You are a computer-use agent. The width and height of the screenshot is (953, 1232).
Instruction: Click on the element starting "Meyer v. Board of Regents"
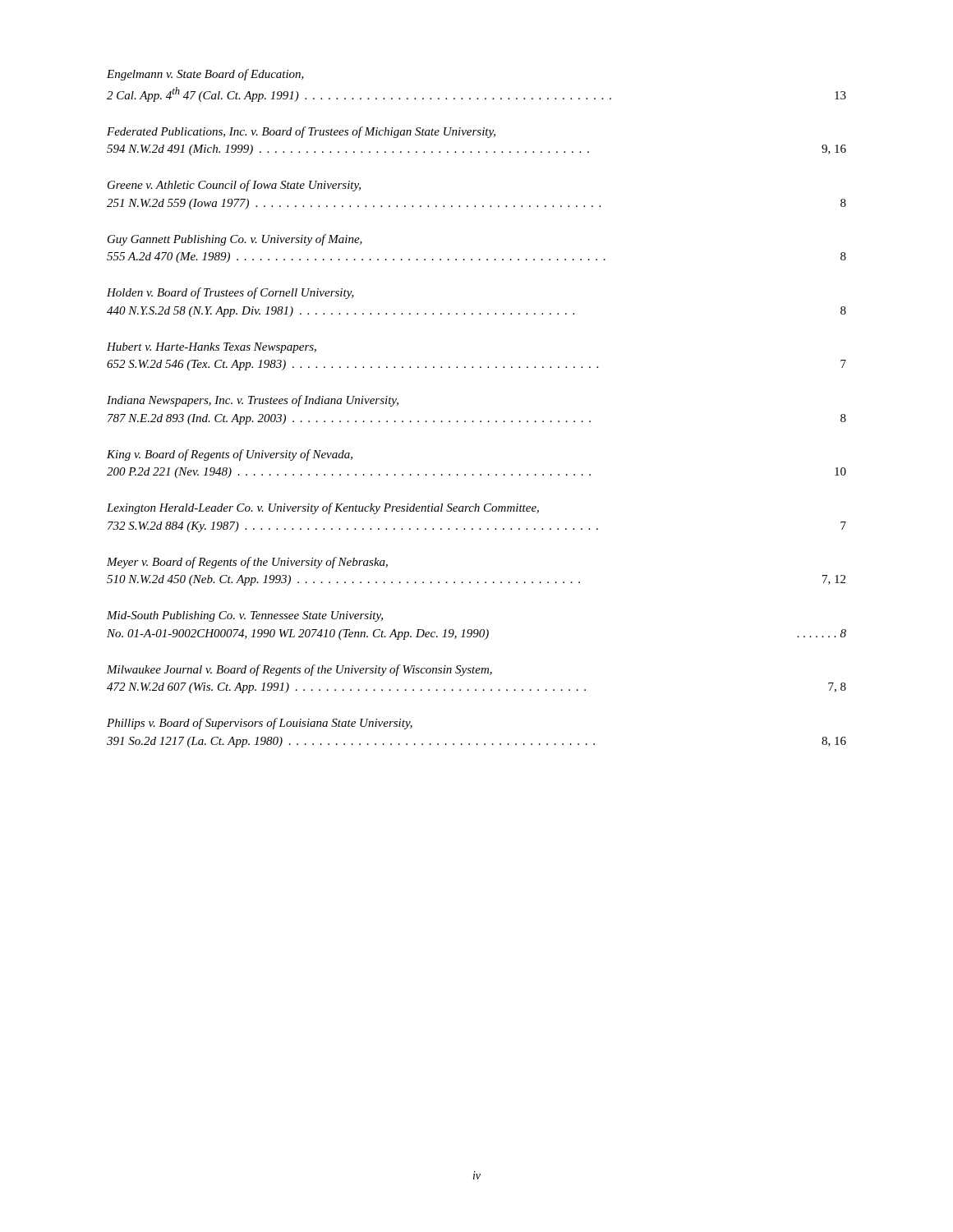click(476, 571)
